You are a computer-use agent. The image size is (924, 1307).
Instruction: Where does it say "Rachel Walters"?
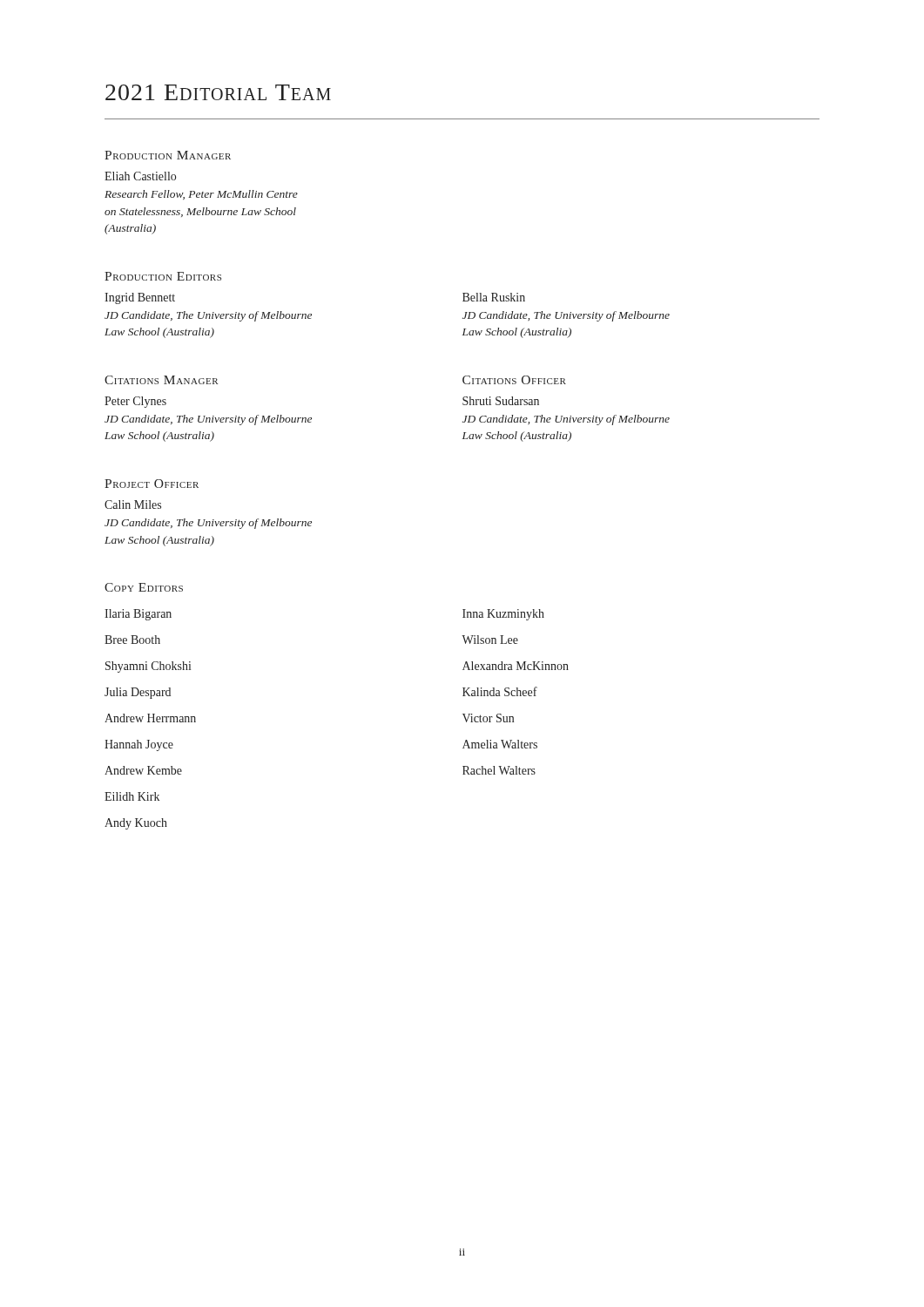pos(499,770)
